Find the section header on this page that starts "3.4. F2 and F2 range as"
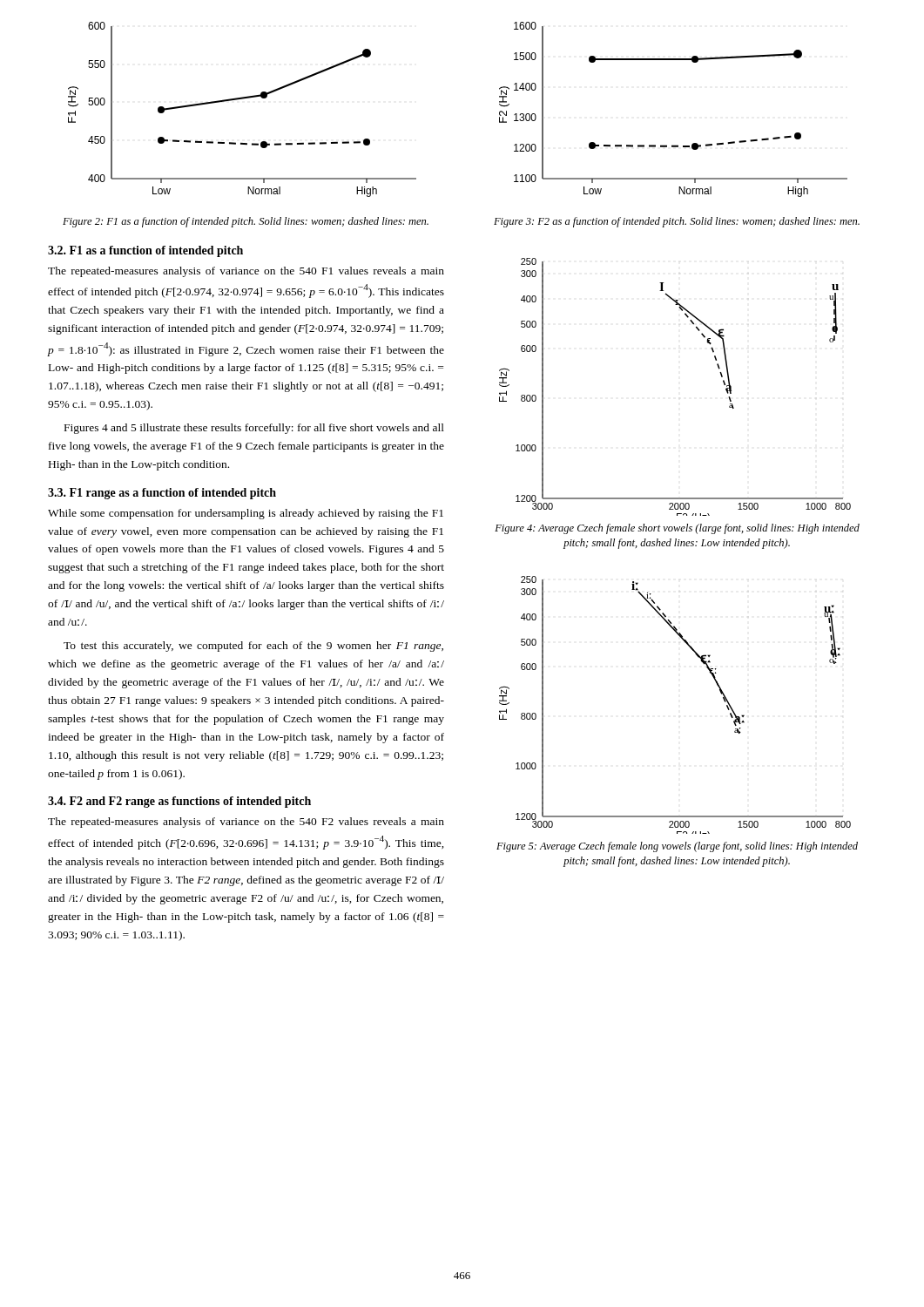 pos(179,802)
